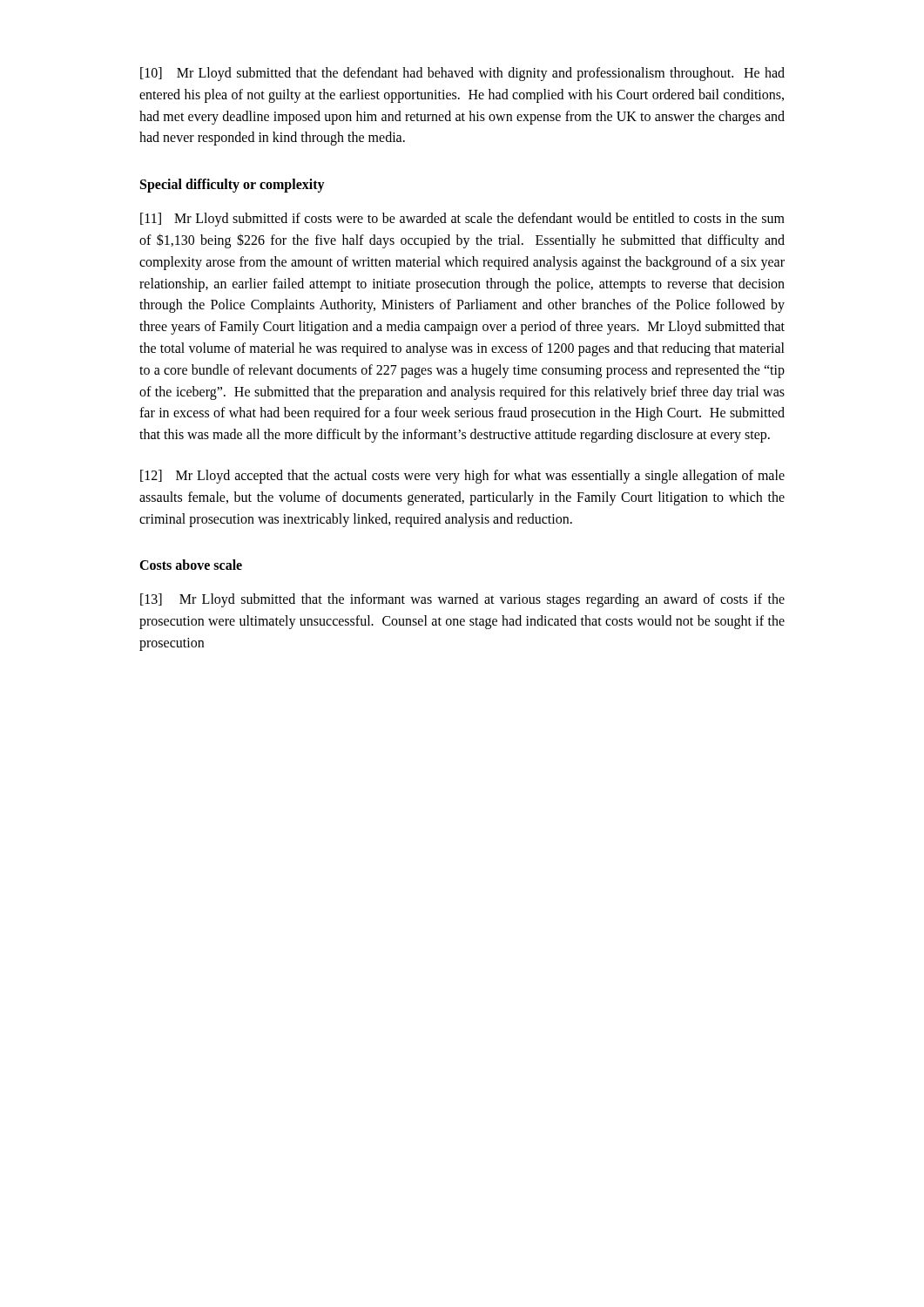Click on the text block that says "[10] Mr Lloyd submitted that"
Viewport: 924px width, 1307px height.
click(462, 105)
